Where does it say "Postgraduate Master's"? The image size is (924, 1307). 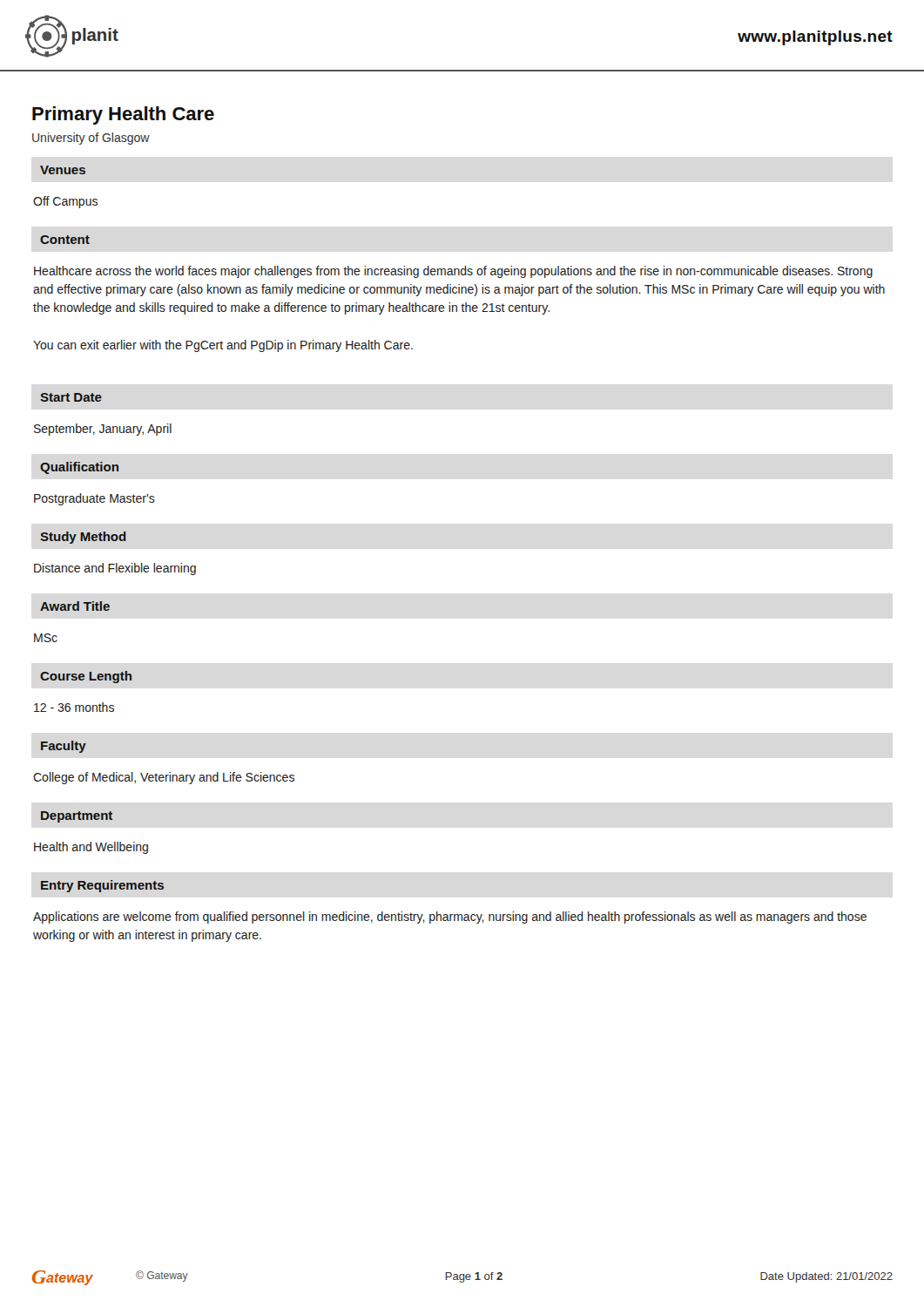pyautogui.click(x=94, y=498)
